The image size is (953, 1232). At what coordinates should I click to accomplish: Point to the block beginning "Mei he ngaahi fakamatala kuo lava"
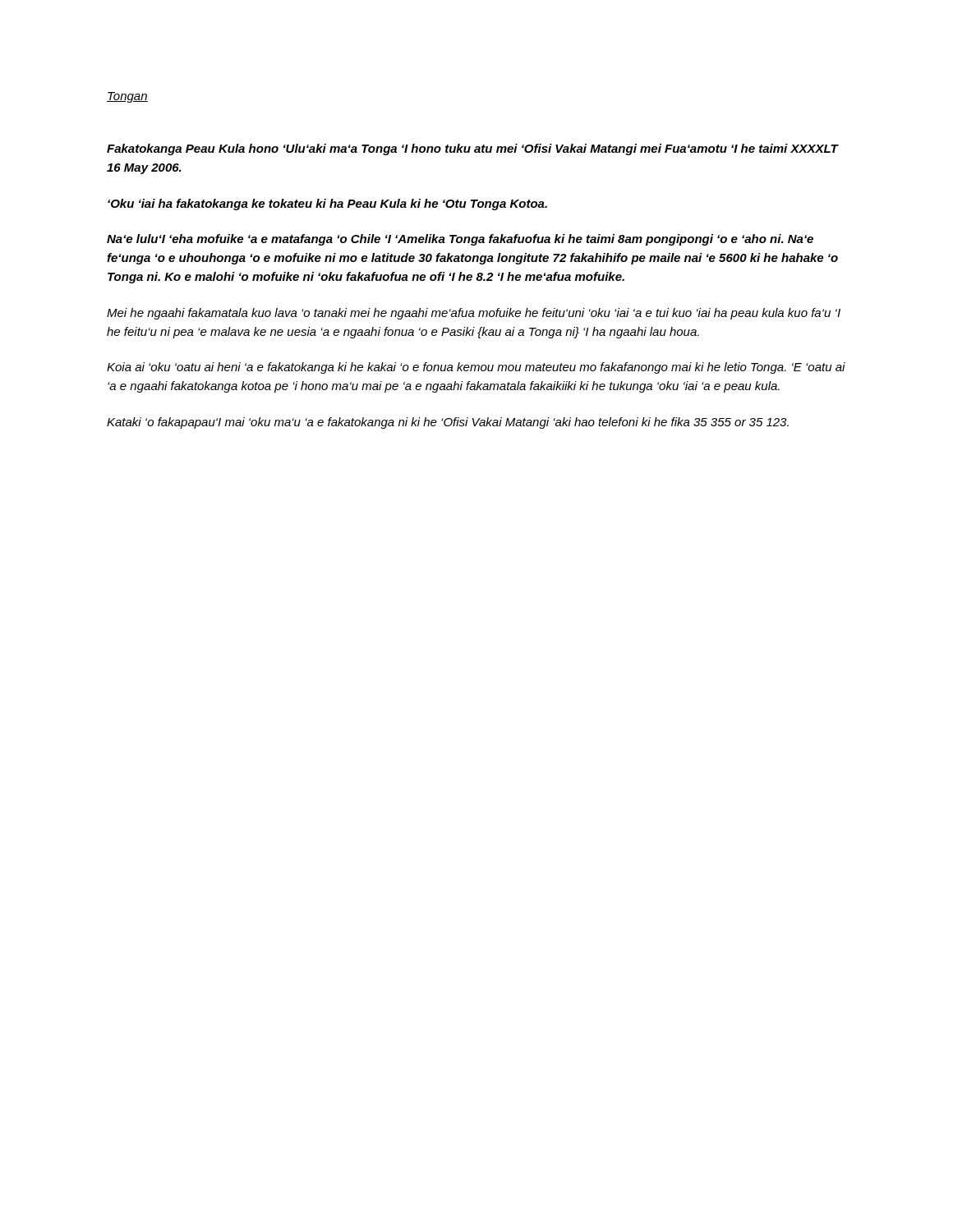(x=474, y=322)
